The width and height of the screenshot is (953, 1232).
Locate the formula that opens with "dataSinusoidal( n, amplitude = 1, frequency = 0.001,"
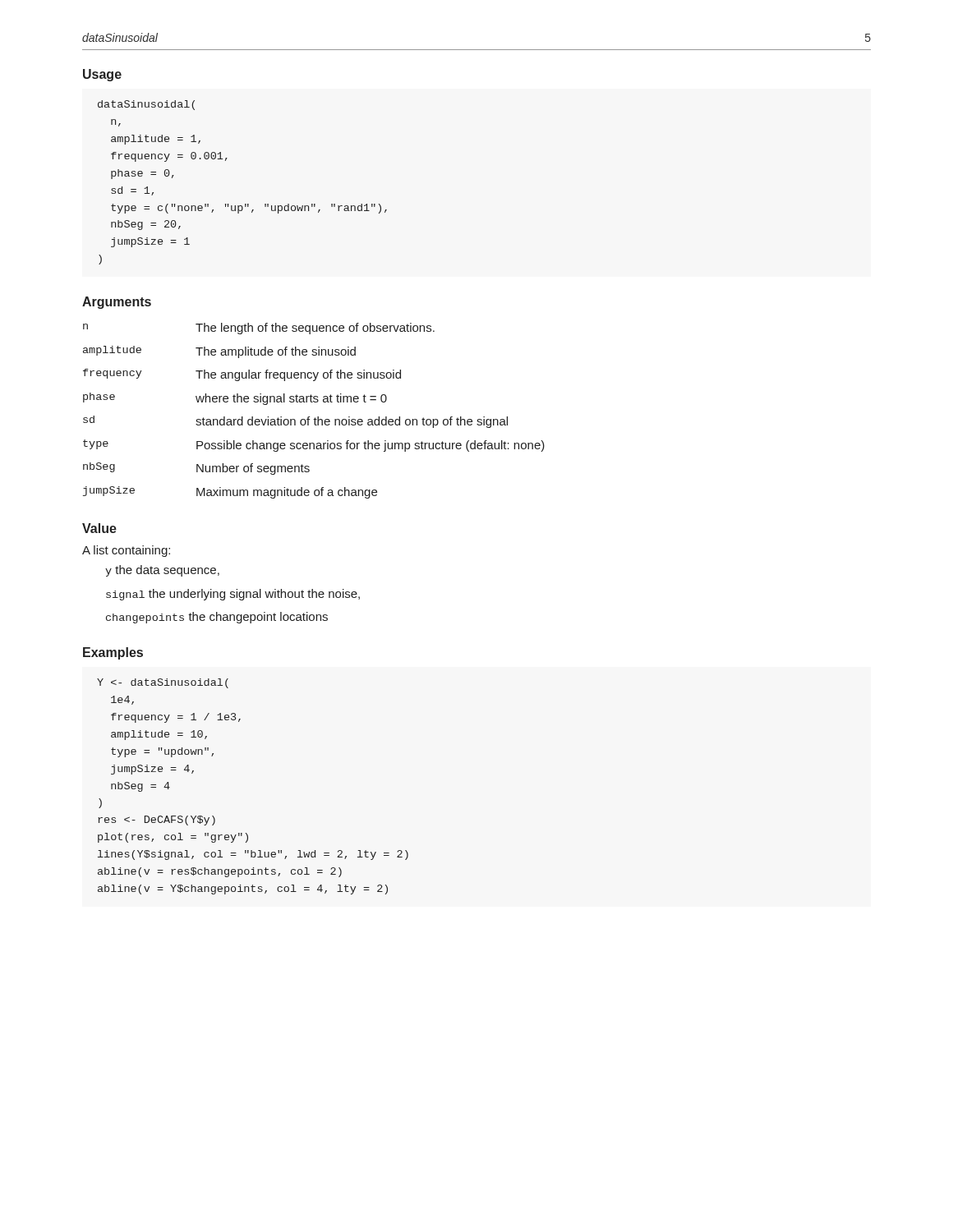coord(146,105)
